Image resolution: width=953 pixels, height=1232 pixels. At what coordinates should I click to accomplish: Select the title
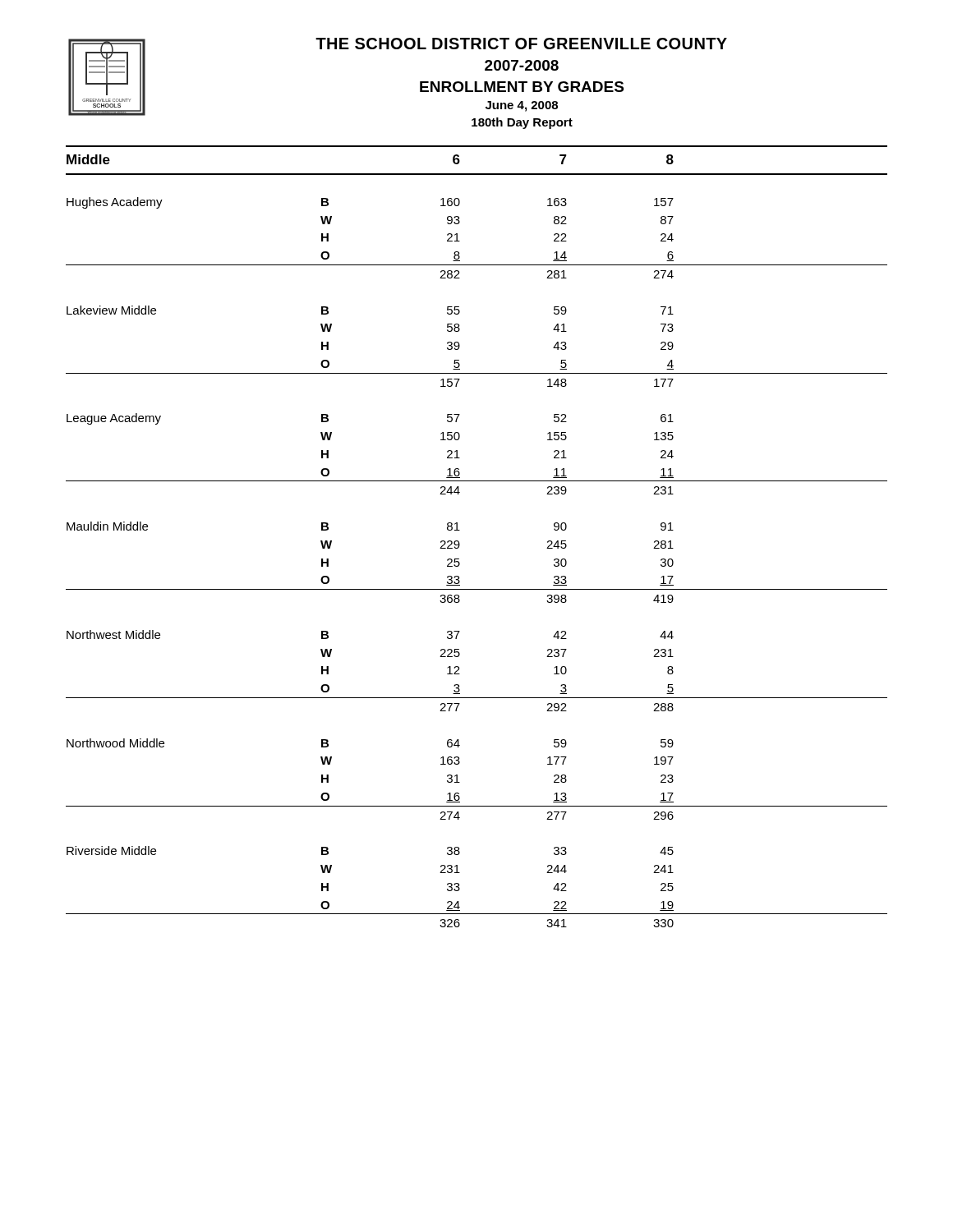tap(522, 82)
